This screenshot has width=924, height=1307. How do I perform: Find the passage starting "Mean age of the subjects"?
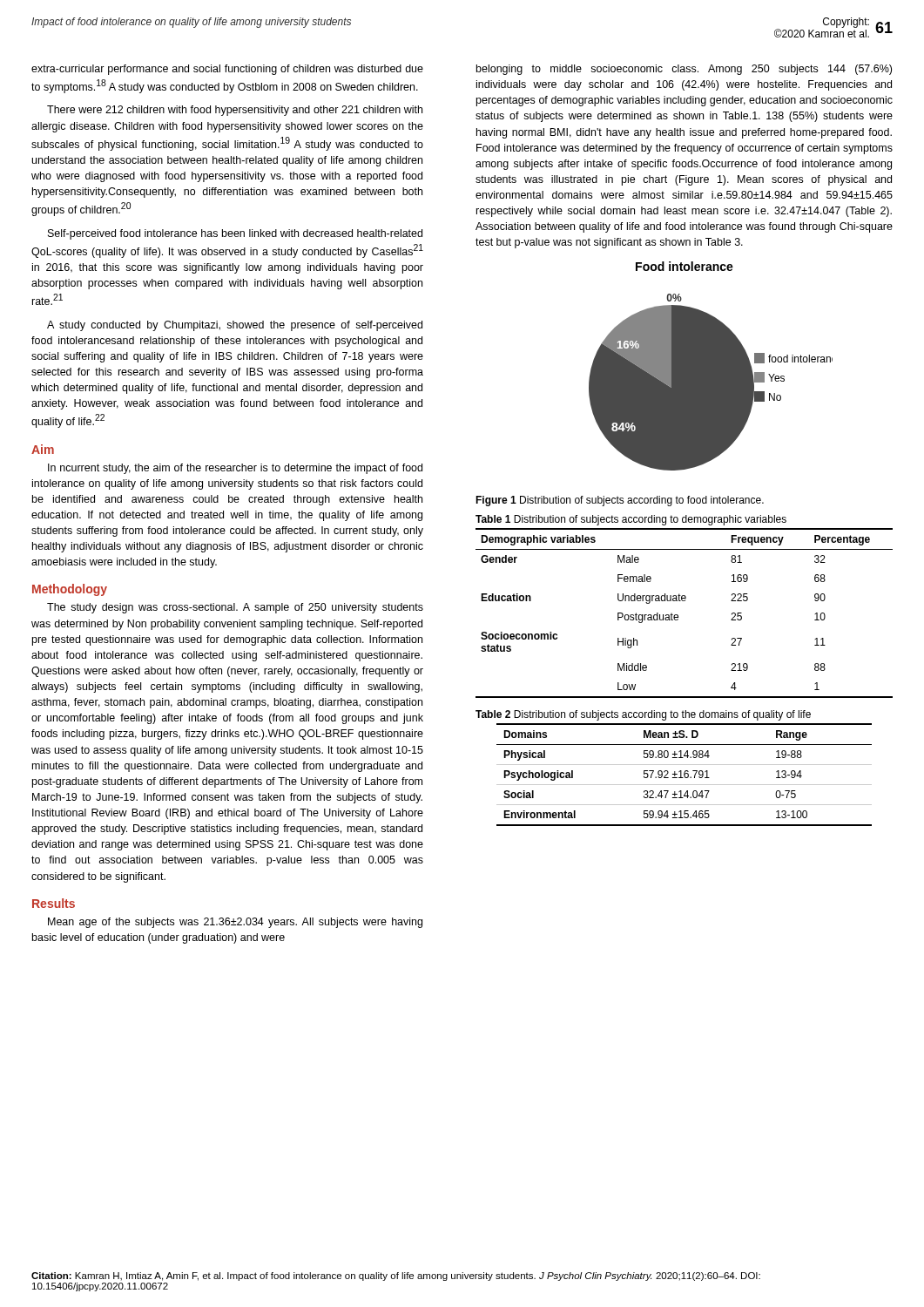click(227, 930)
